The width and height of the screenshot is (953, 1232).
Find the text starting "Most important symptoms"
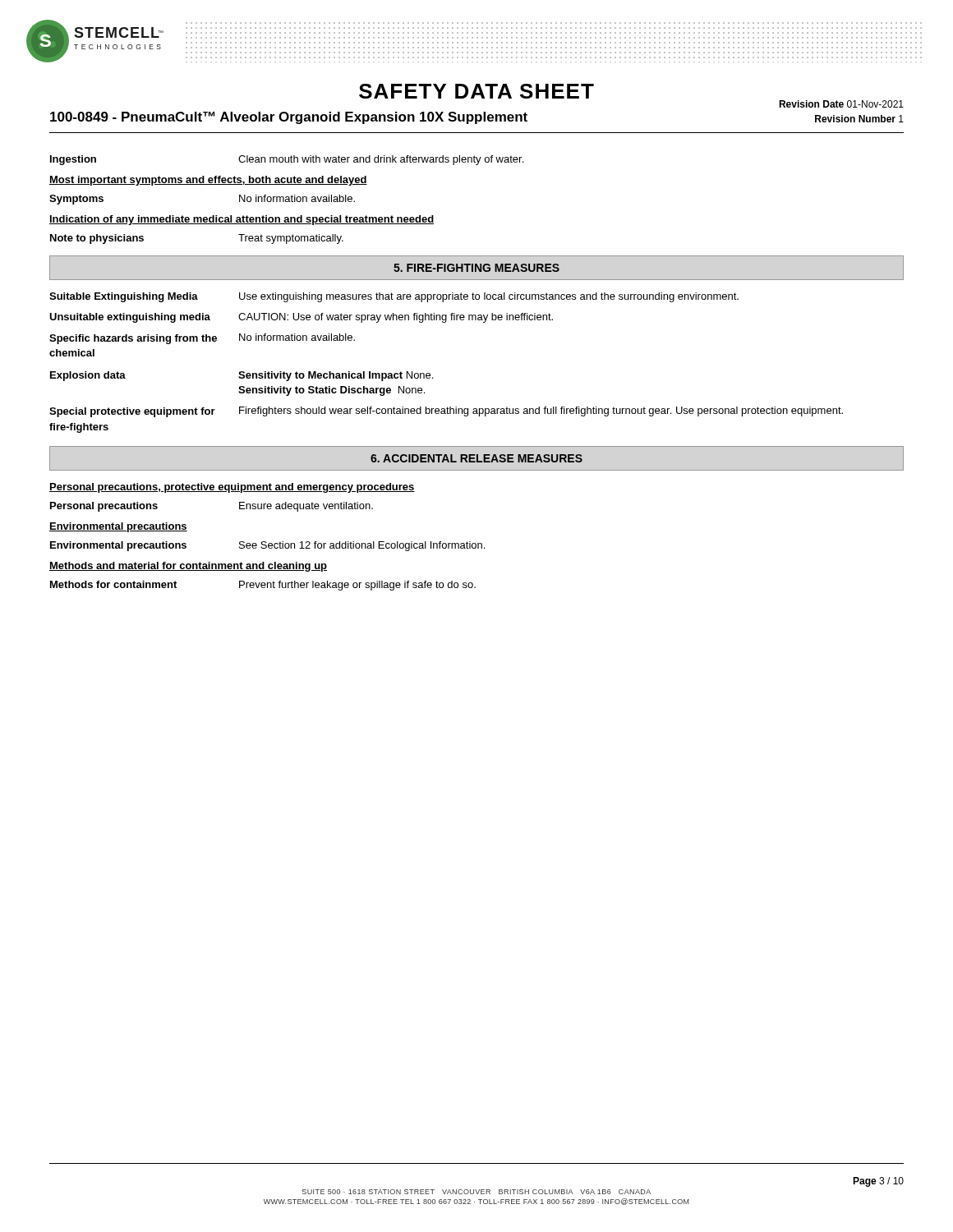tap(208, 180)
